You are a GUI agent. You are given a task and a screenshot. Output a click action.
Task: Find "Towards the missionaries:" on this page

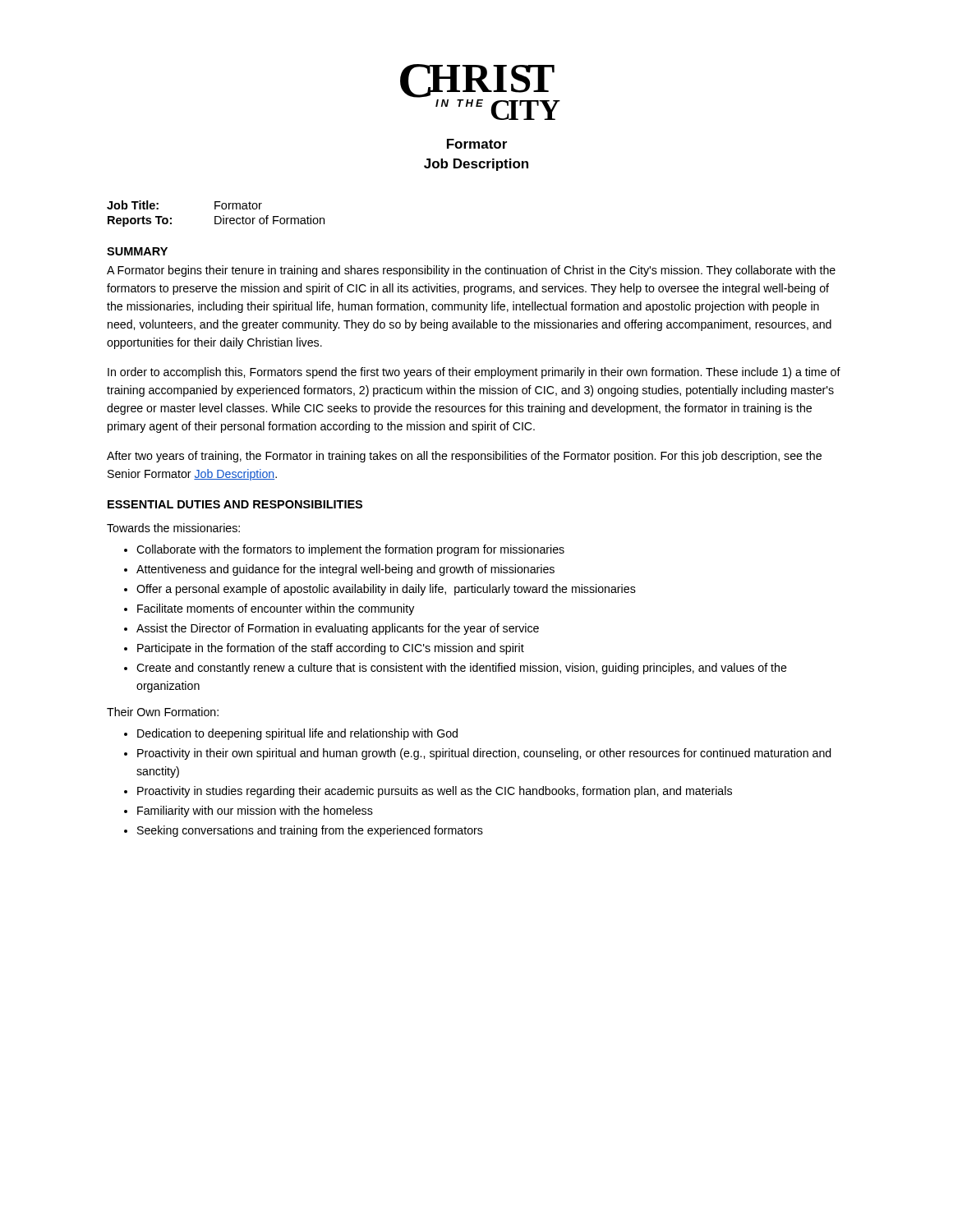click(x=174, y=528)
